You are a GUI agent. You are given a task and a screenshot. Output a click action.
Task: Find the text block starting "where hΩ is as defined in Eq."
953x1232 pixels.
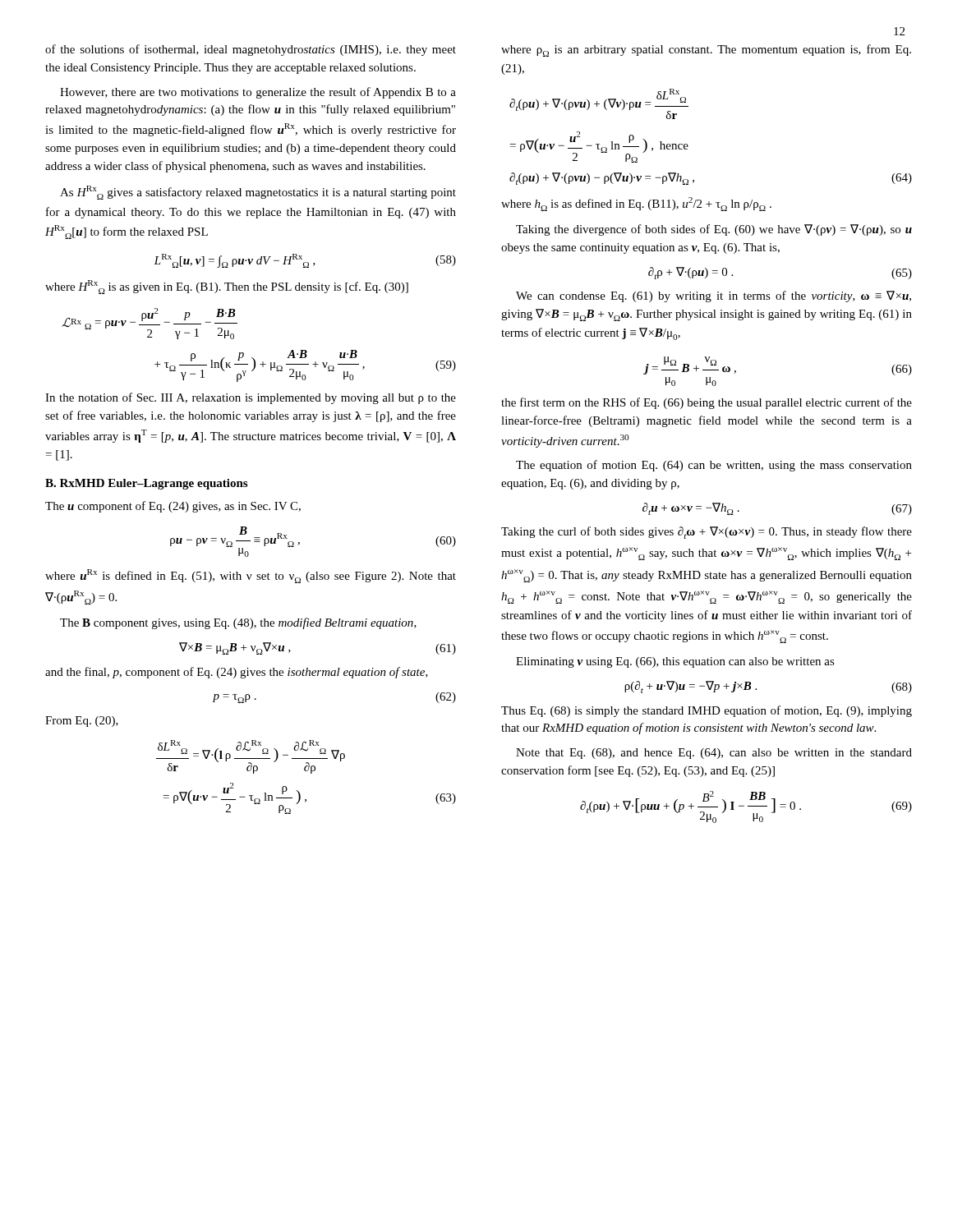coord(707,225)
